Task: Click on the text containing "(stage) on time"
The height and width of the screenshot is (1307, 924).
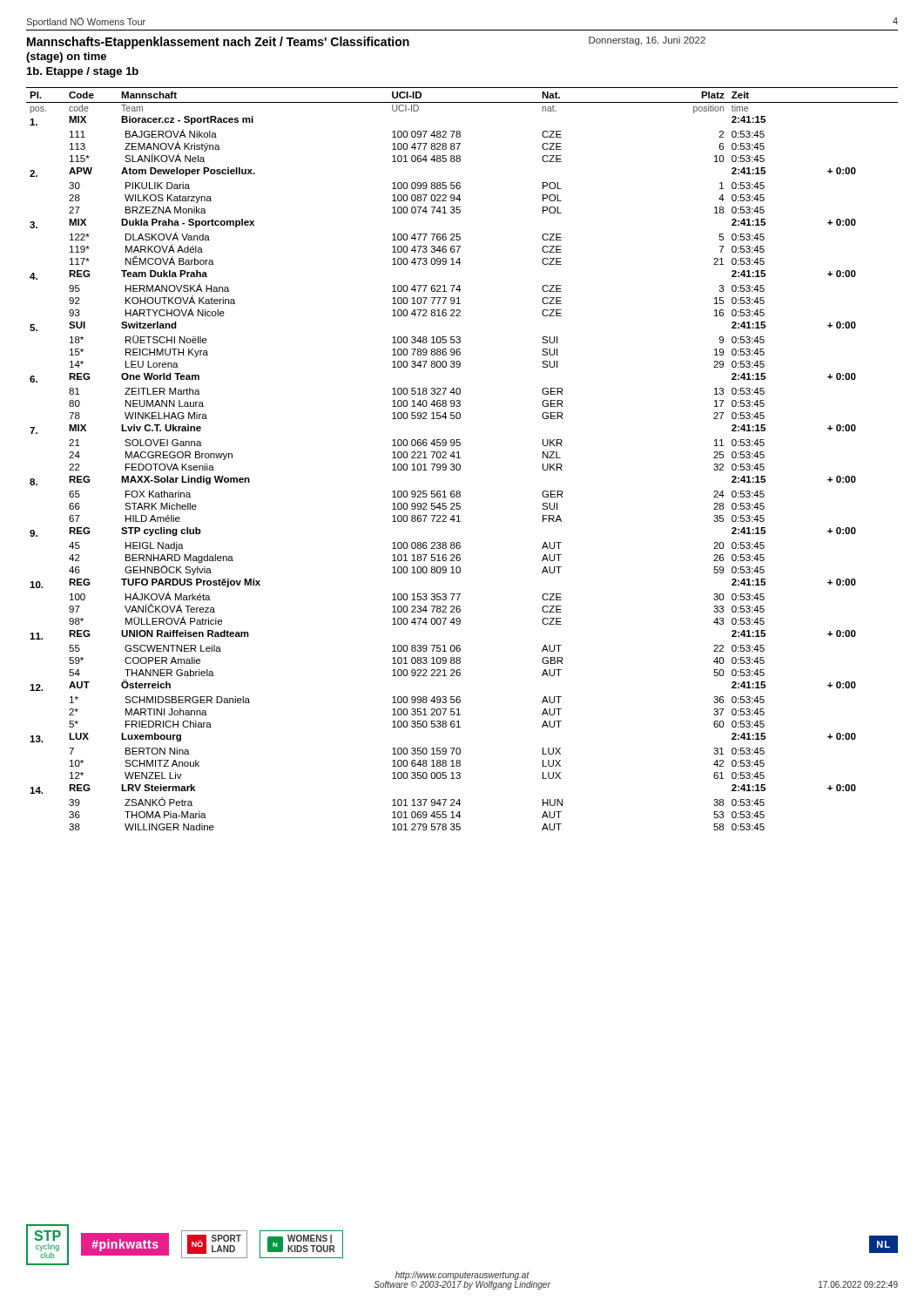Action: [66, 56]
